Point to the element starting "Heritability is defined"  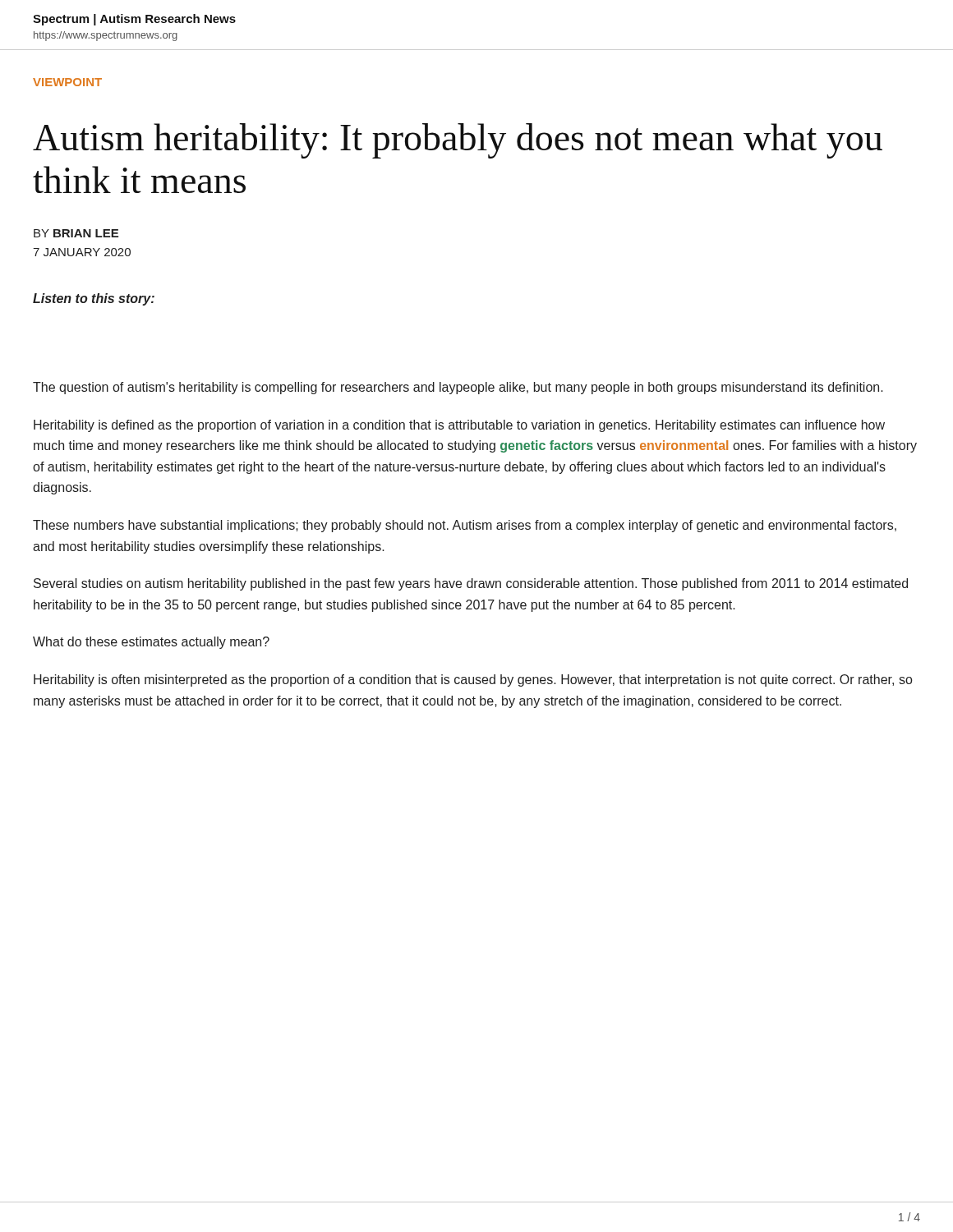[475, 456]
